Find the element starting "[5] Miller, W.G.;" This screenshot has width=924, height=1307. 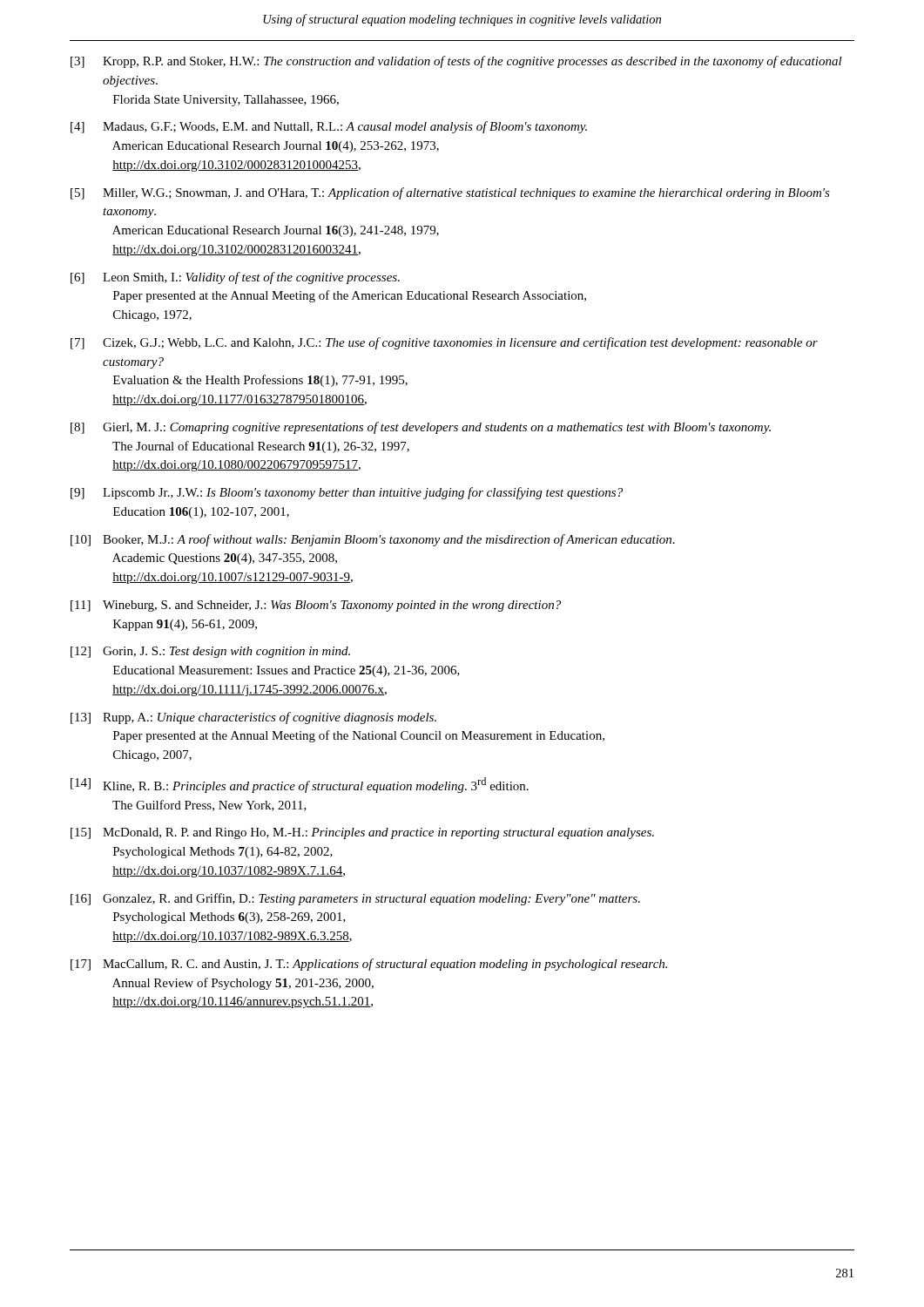[x=450, y=193]
